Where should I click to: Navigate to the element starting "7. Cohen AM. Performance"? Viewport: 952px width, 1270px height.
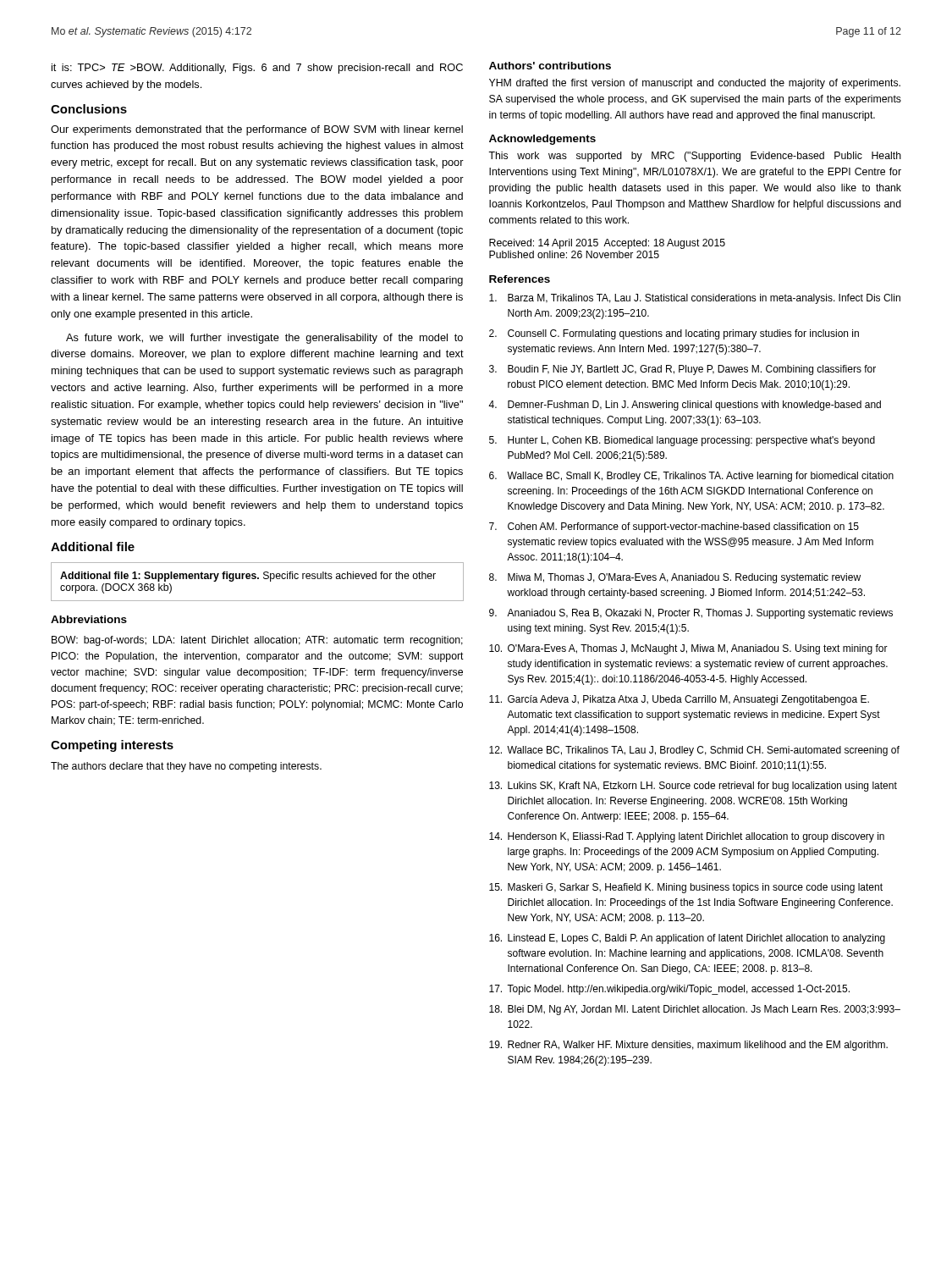point(695,542)
